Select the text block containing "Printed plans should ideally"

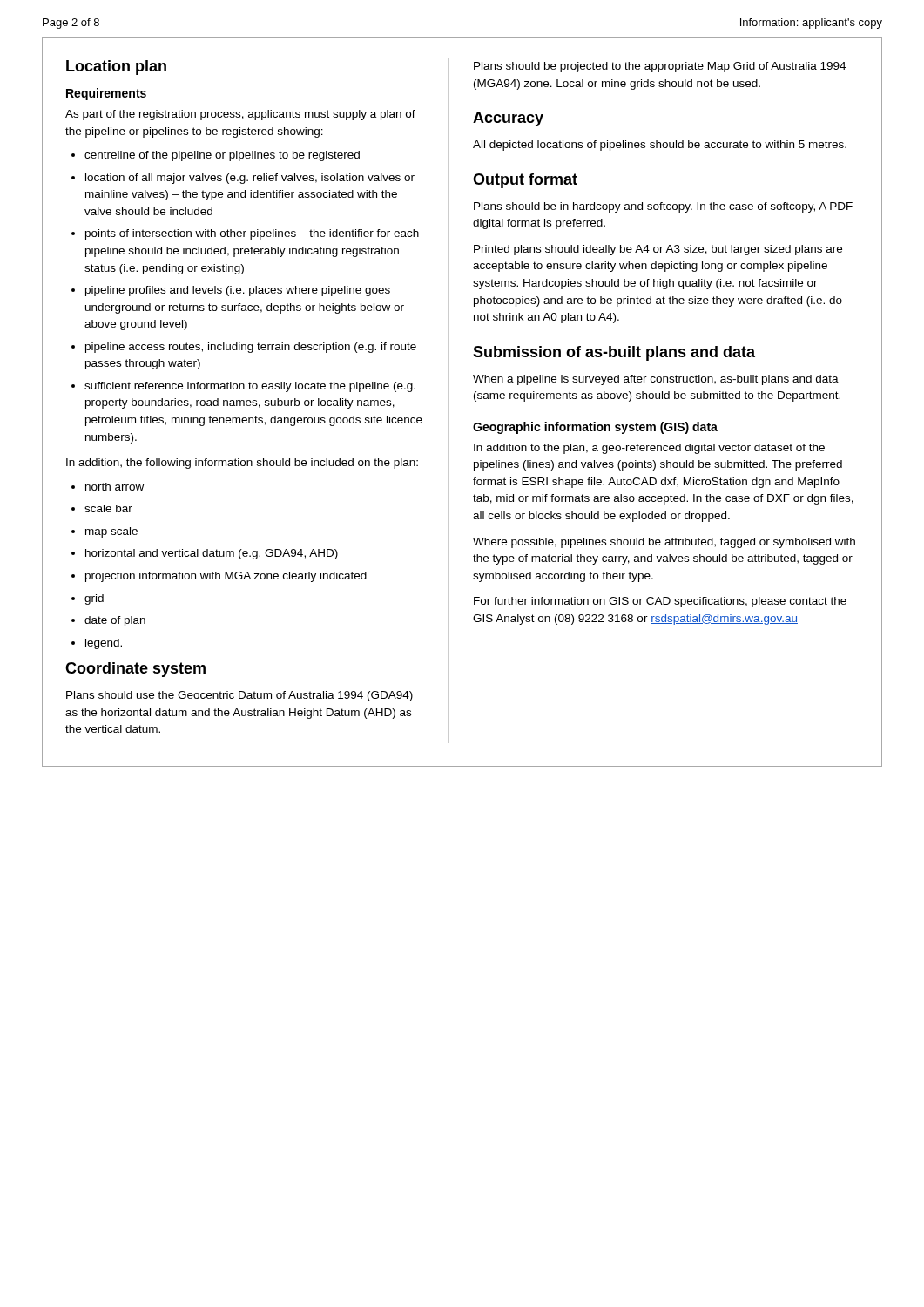tap(658, 283)
